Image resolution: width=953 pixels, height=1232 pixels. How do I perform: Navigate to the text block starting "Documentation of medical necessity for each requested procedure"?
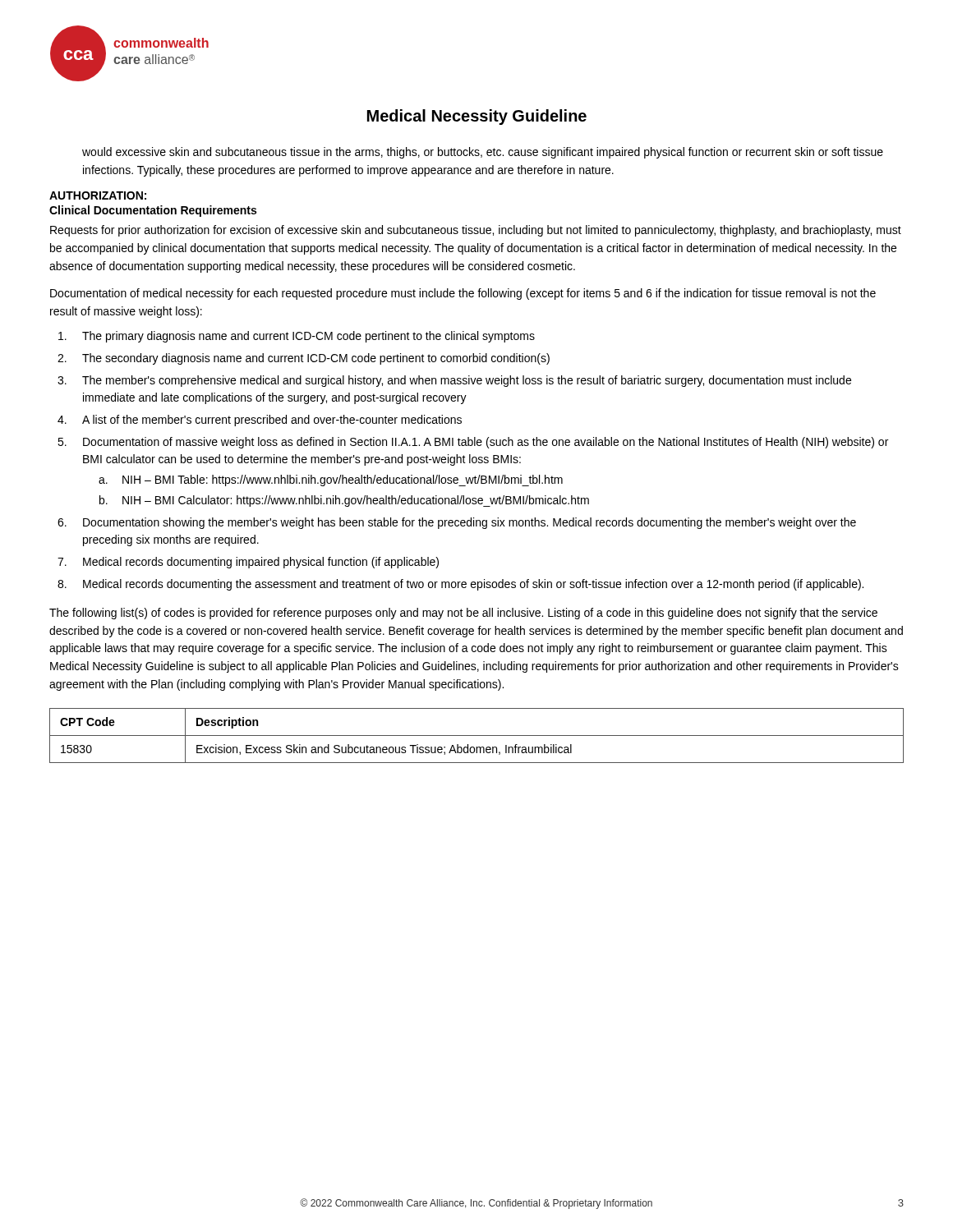coord(463,303)
